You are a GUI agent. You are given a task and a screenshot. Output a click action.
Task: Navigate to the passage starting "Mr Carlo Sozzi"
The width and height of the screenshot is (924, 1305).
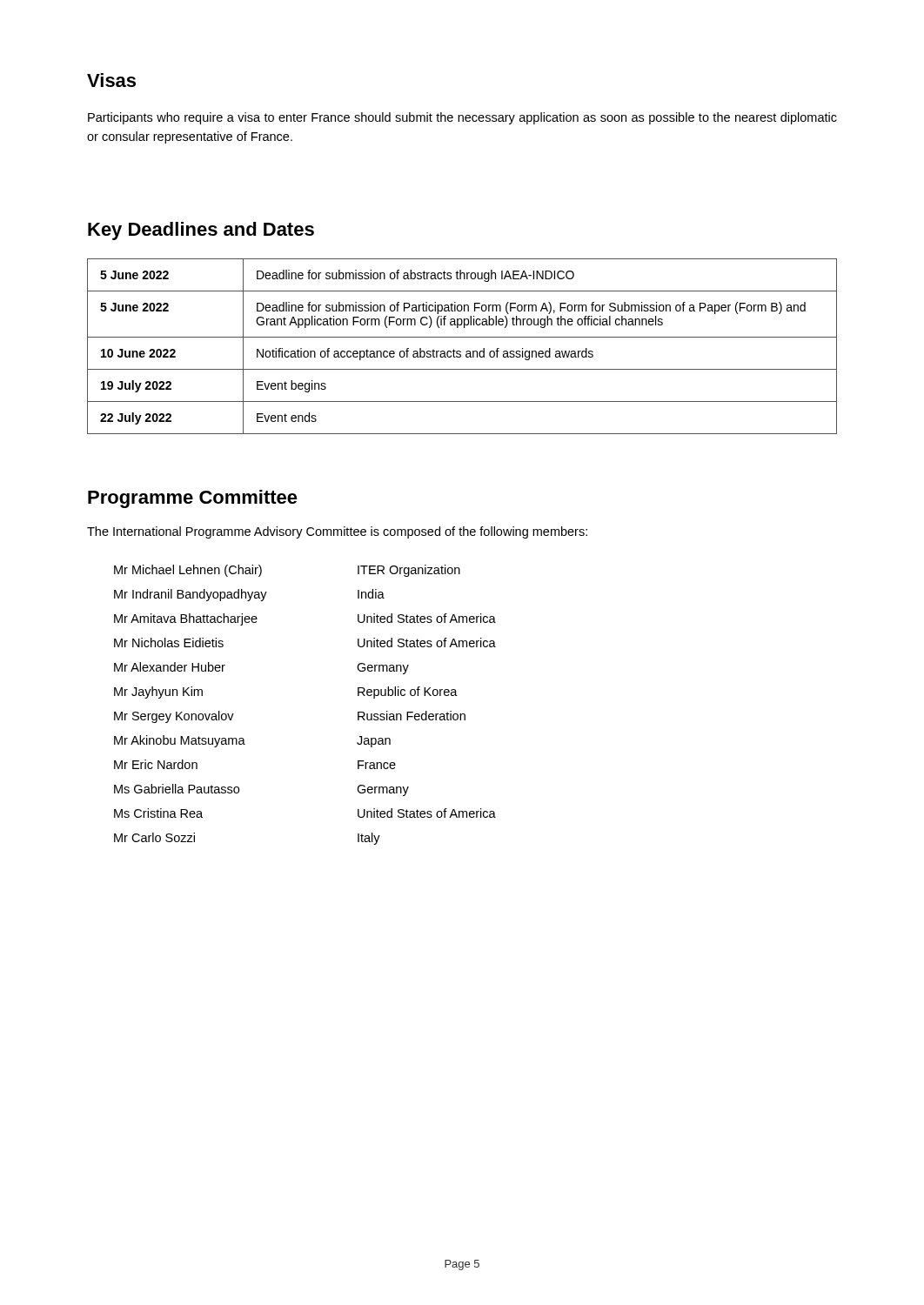pos(153,838)
